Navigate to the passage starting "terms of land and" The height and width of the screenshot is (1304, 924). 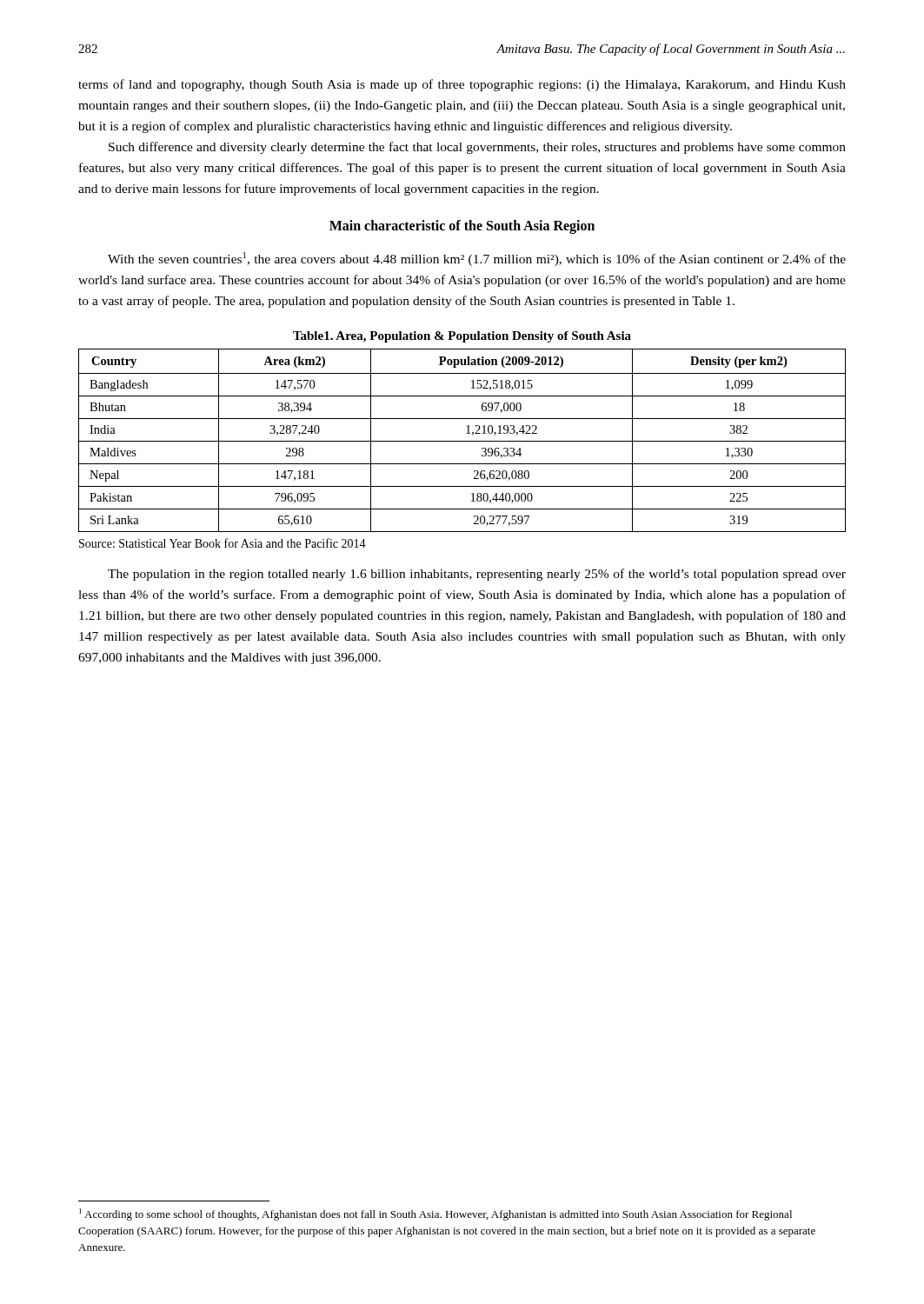point(462,105)
